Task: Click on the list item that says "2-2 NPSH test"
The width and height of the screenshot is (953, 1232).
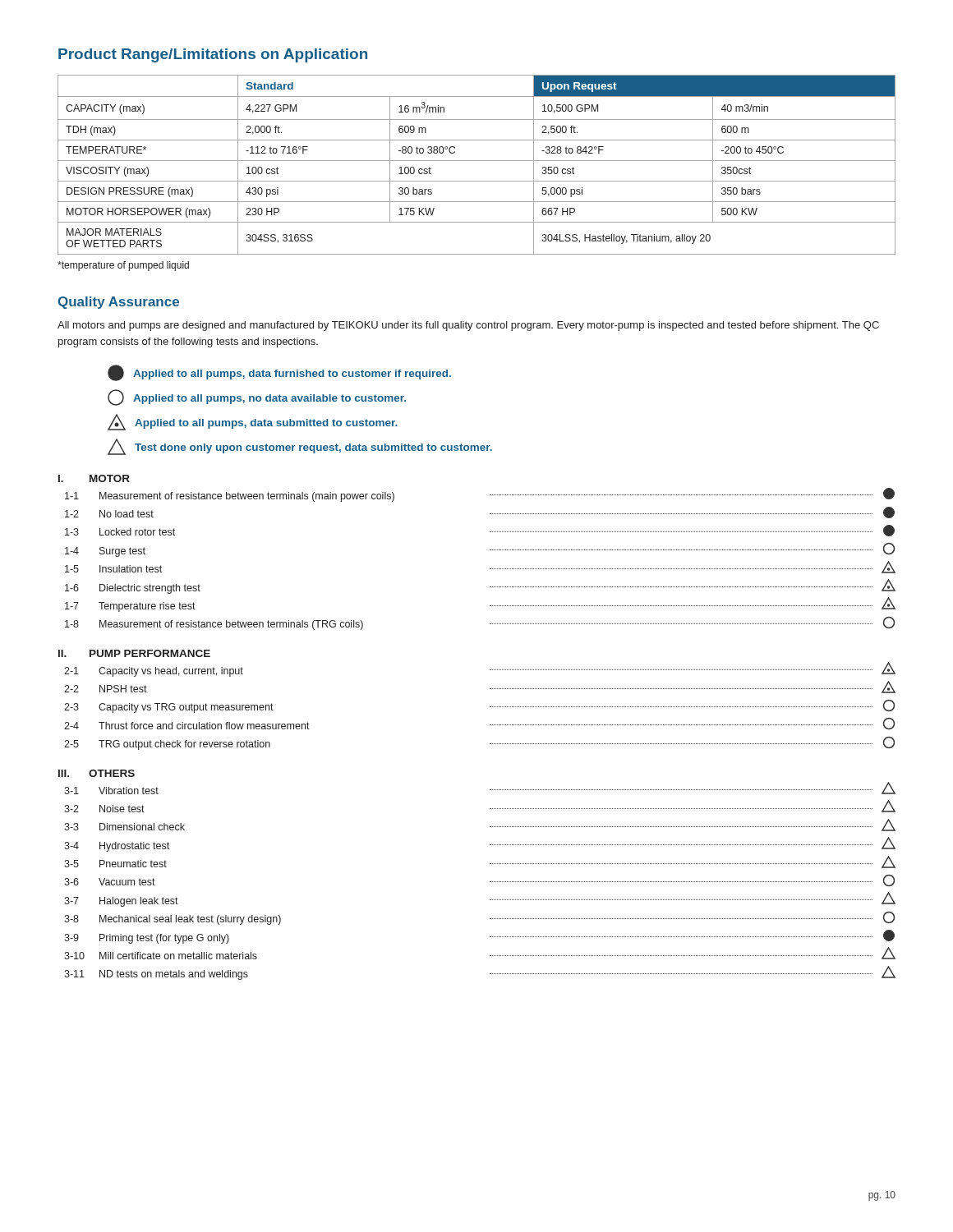Action: (123, 689)
